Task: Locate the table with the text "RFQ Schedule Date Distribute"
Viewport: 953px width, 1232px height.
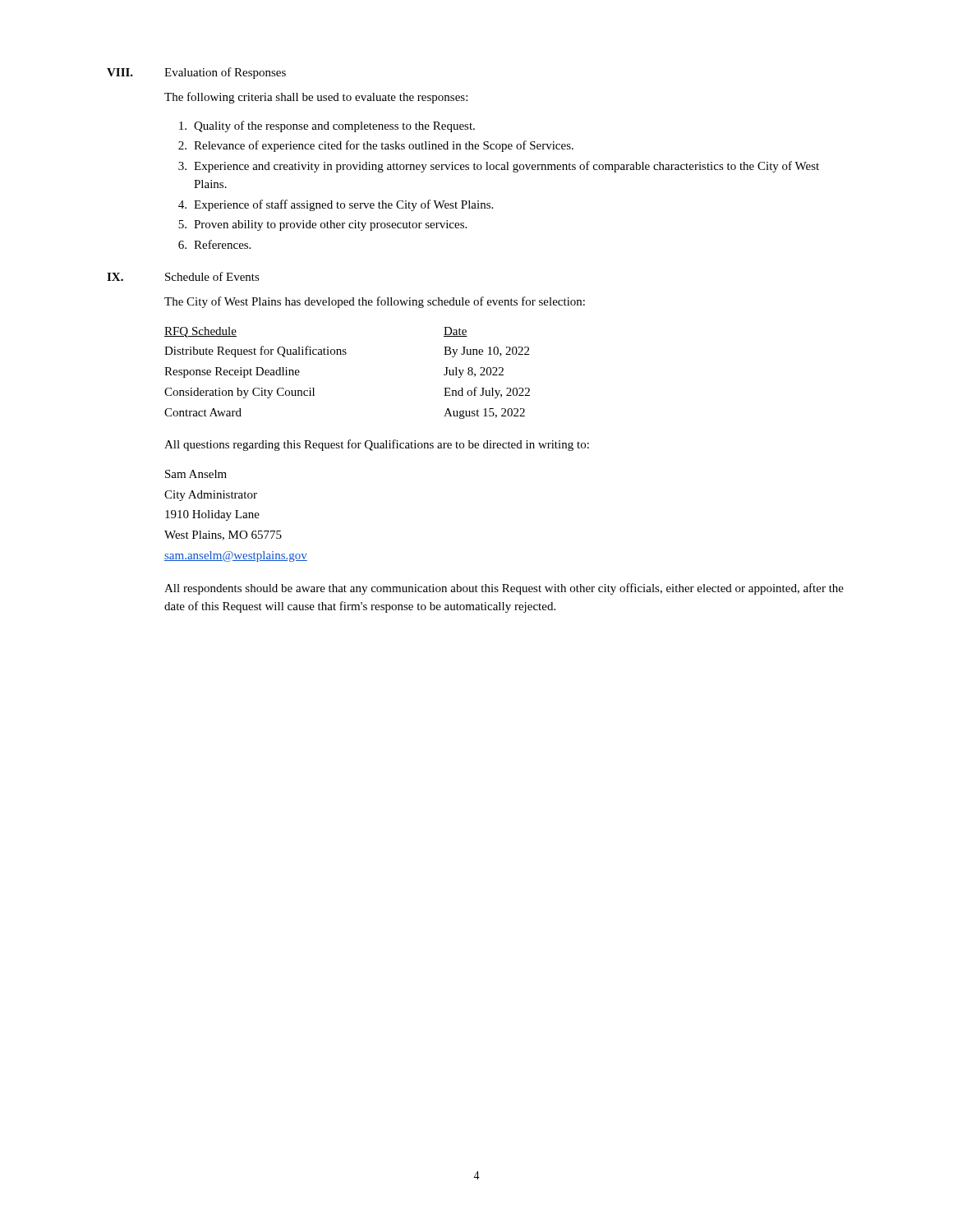Action: 505,372
